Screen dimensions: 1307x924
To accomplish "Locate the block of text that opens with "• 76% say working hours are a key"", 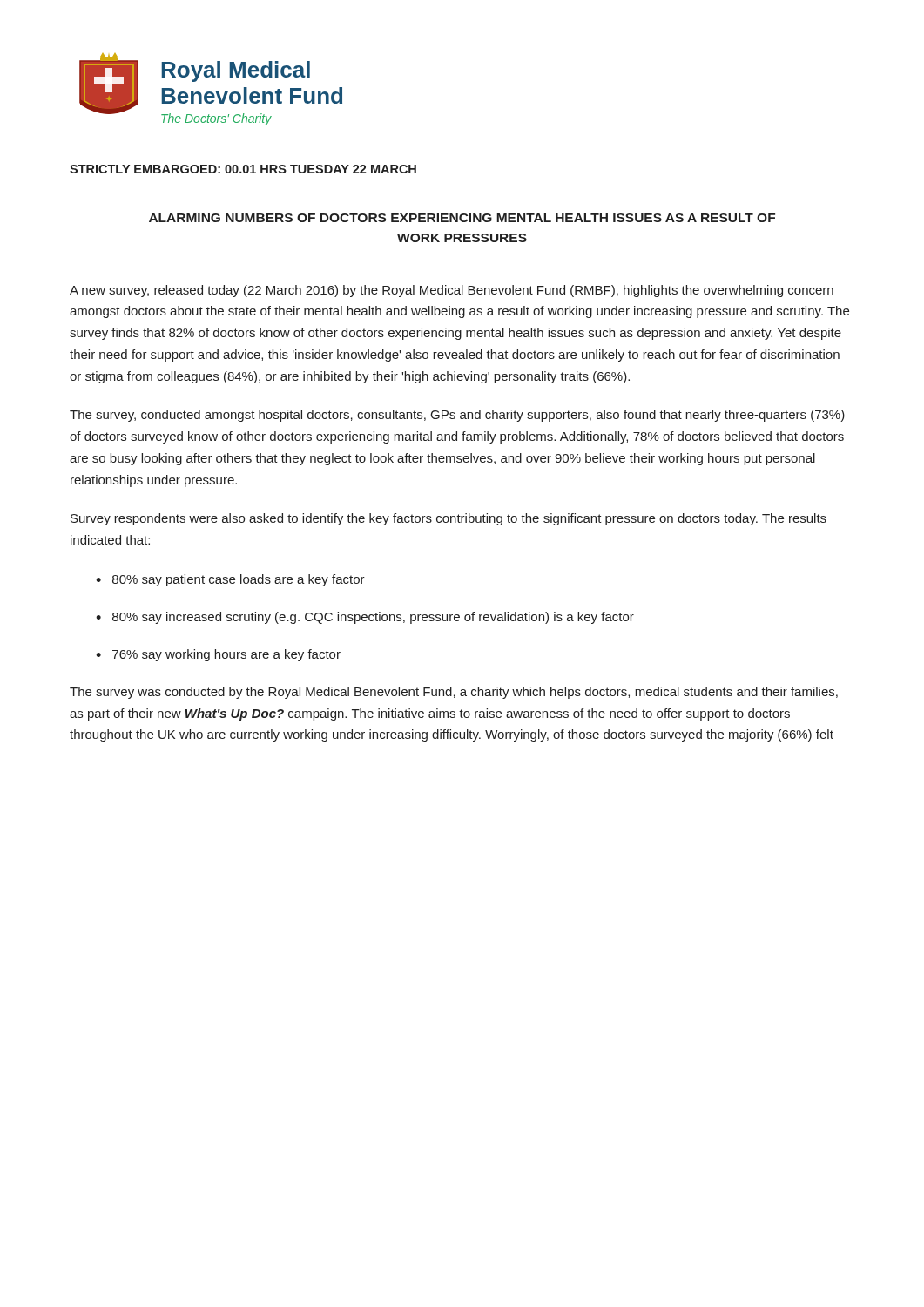I will point(218,655).
